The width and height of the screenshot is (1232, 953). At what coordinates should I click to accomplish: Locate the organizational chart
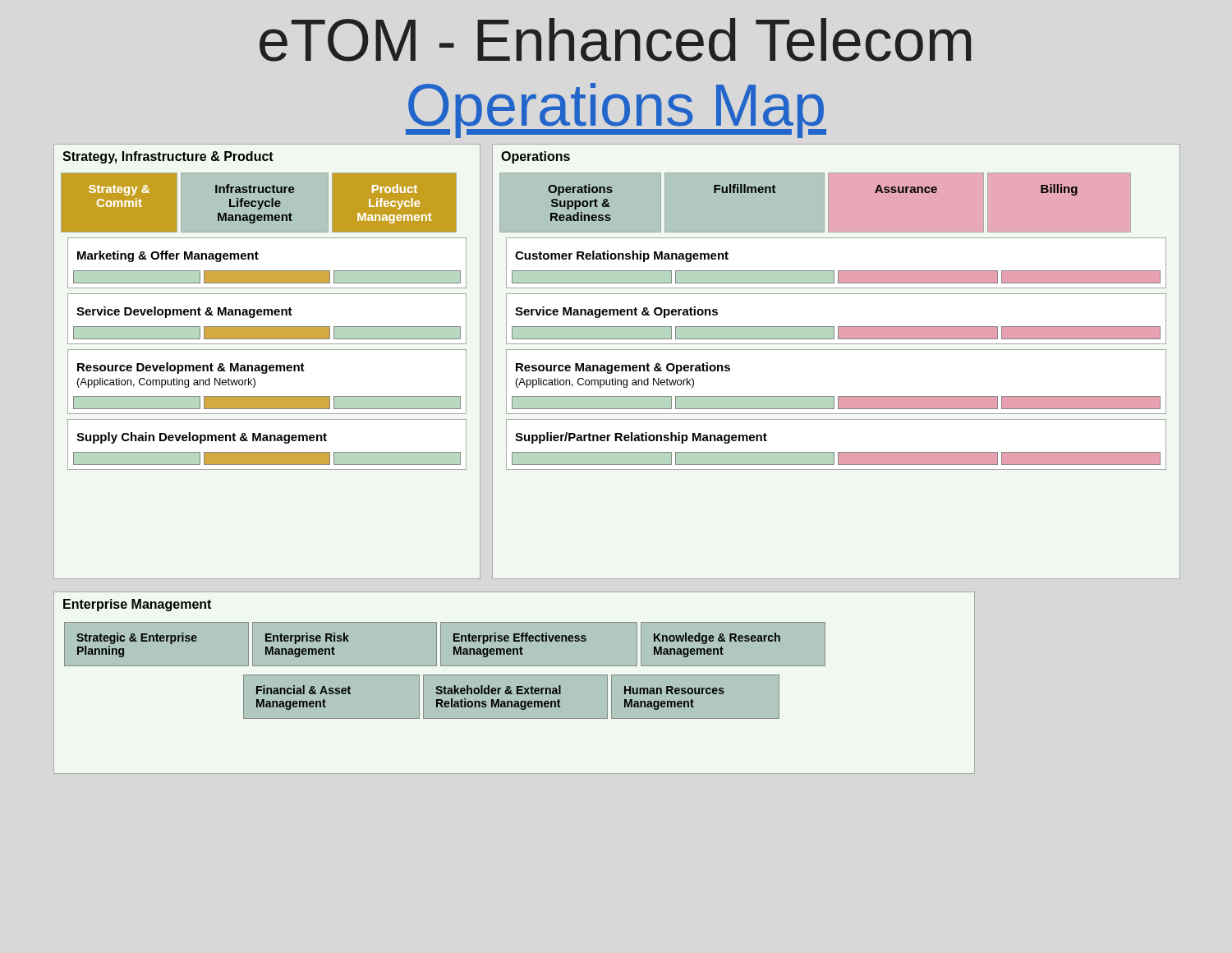(514, 683)
